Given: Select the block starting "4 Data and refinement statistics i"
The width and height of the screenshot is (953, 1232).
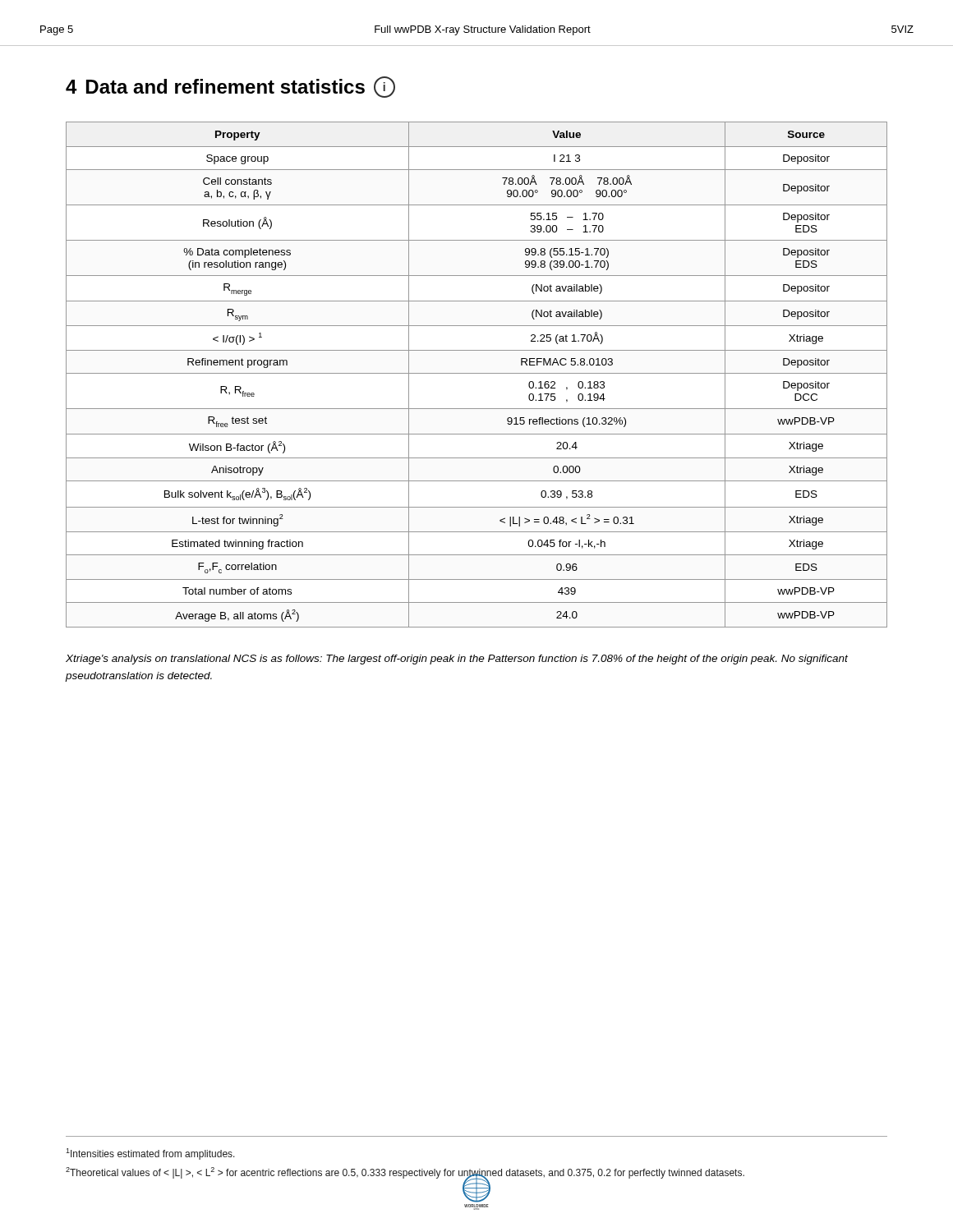Looking at the screenshot, I should click(x=230, y=87).
